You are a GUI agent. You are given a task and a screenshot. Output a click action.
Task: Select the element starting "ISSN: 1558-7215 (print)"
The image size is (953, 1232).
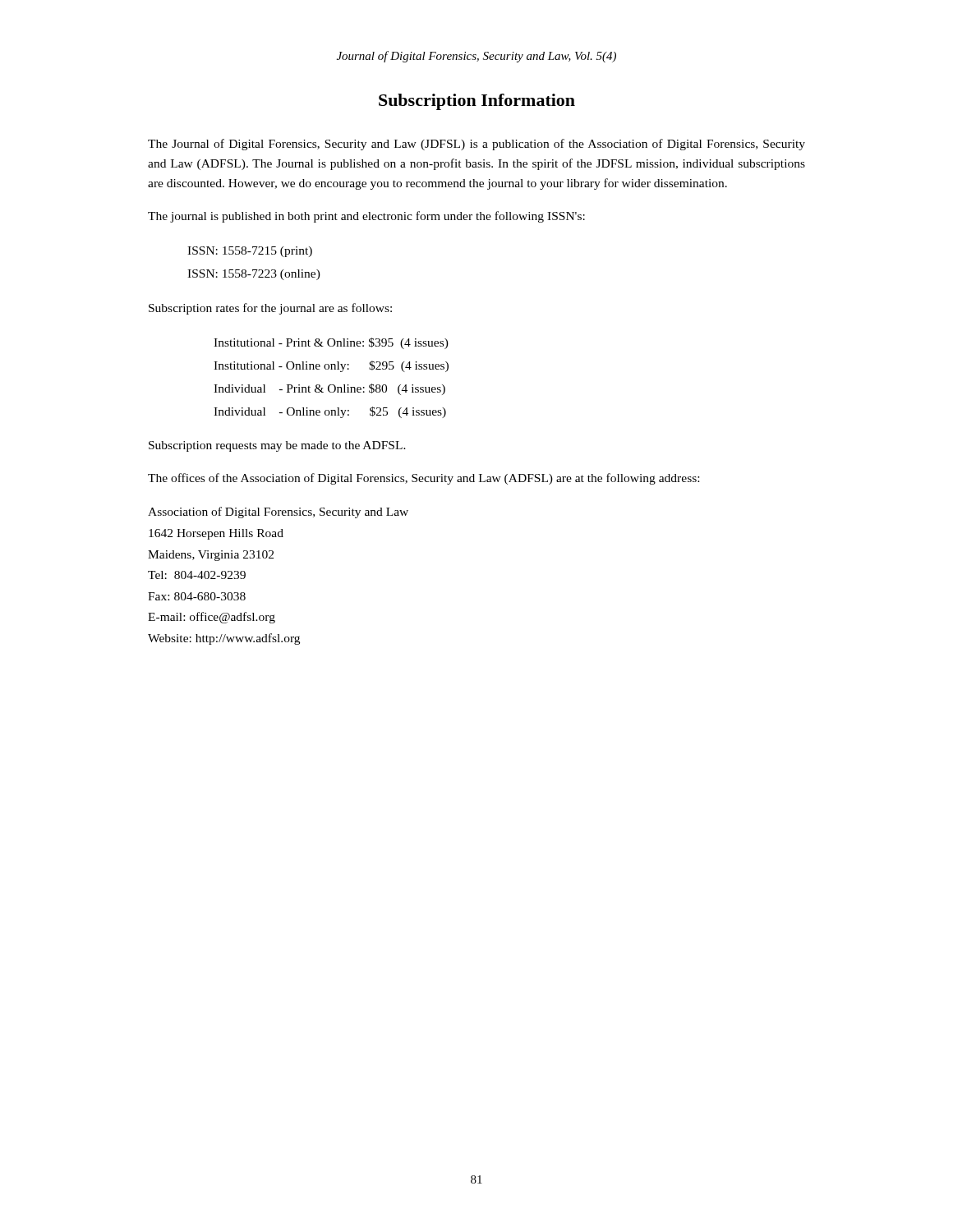pyautogui.click(x=250, y=250)
